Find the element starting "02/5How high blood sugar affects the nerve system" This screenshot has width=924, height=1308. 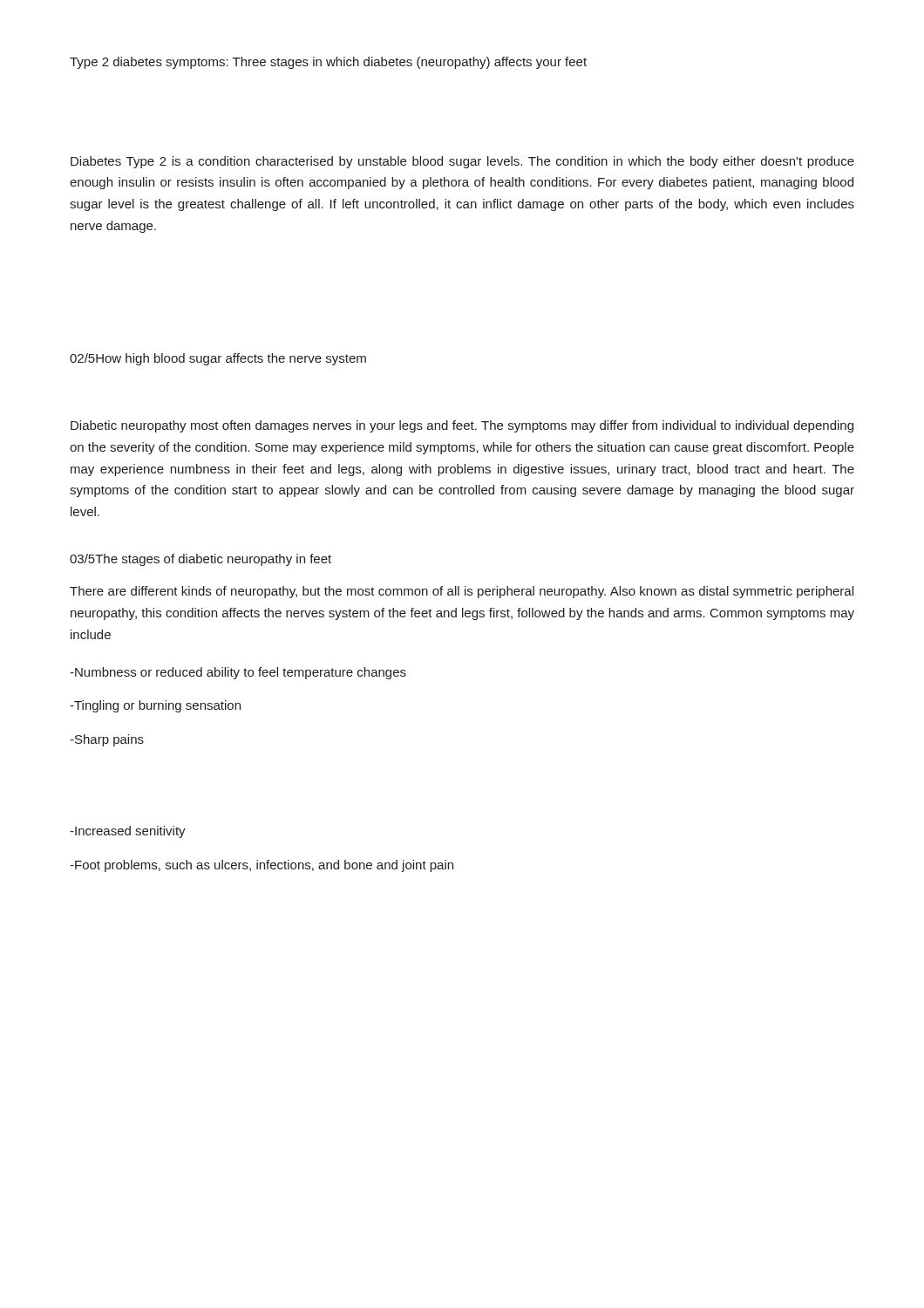click(218, 358)
